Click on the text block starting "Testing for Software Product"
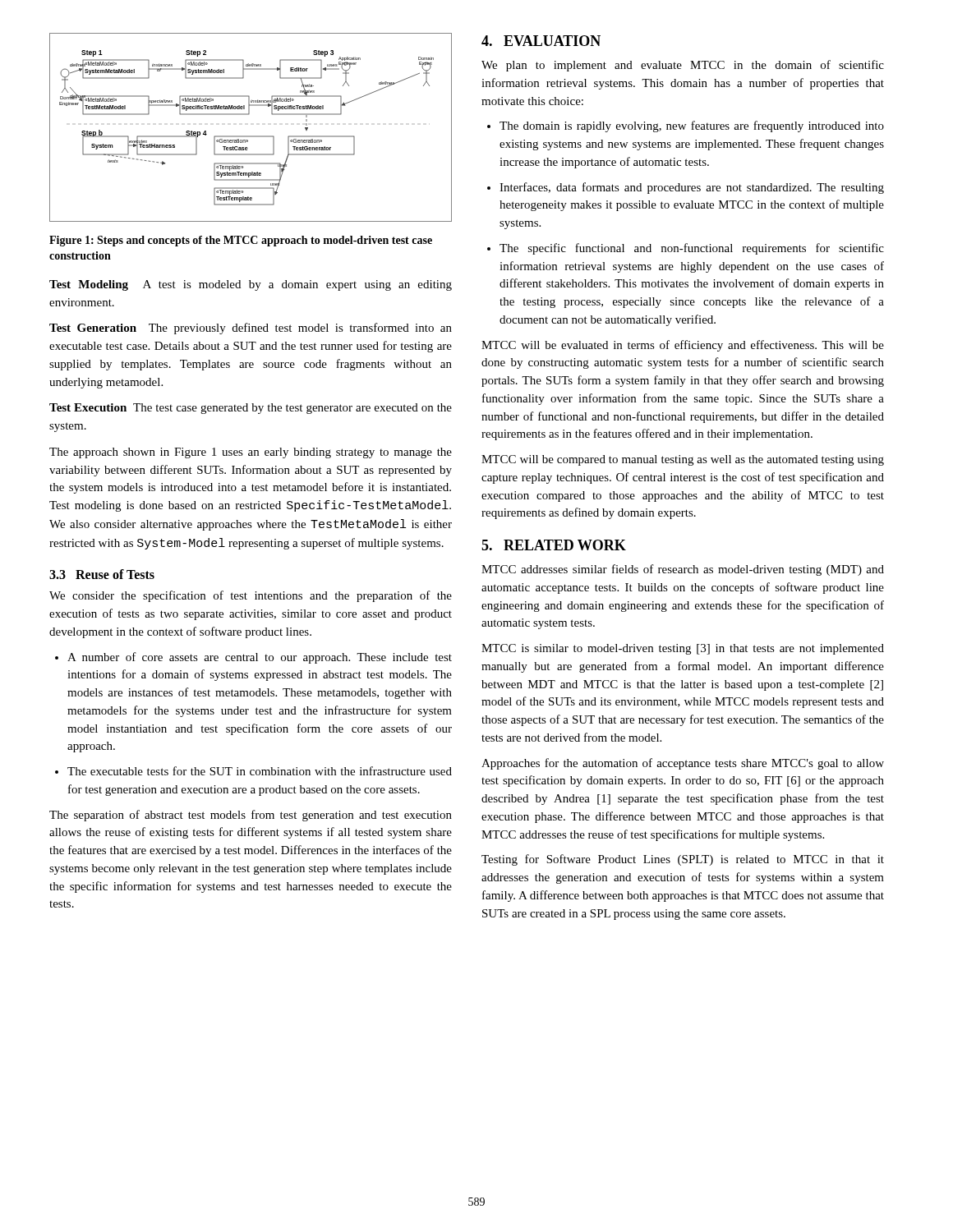 (683, 886)
